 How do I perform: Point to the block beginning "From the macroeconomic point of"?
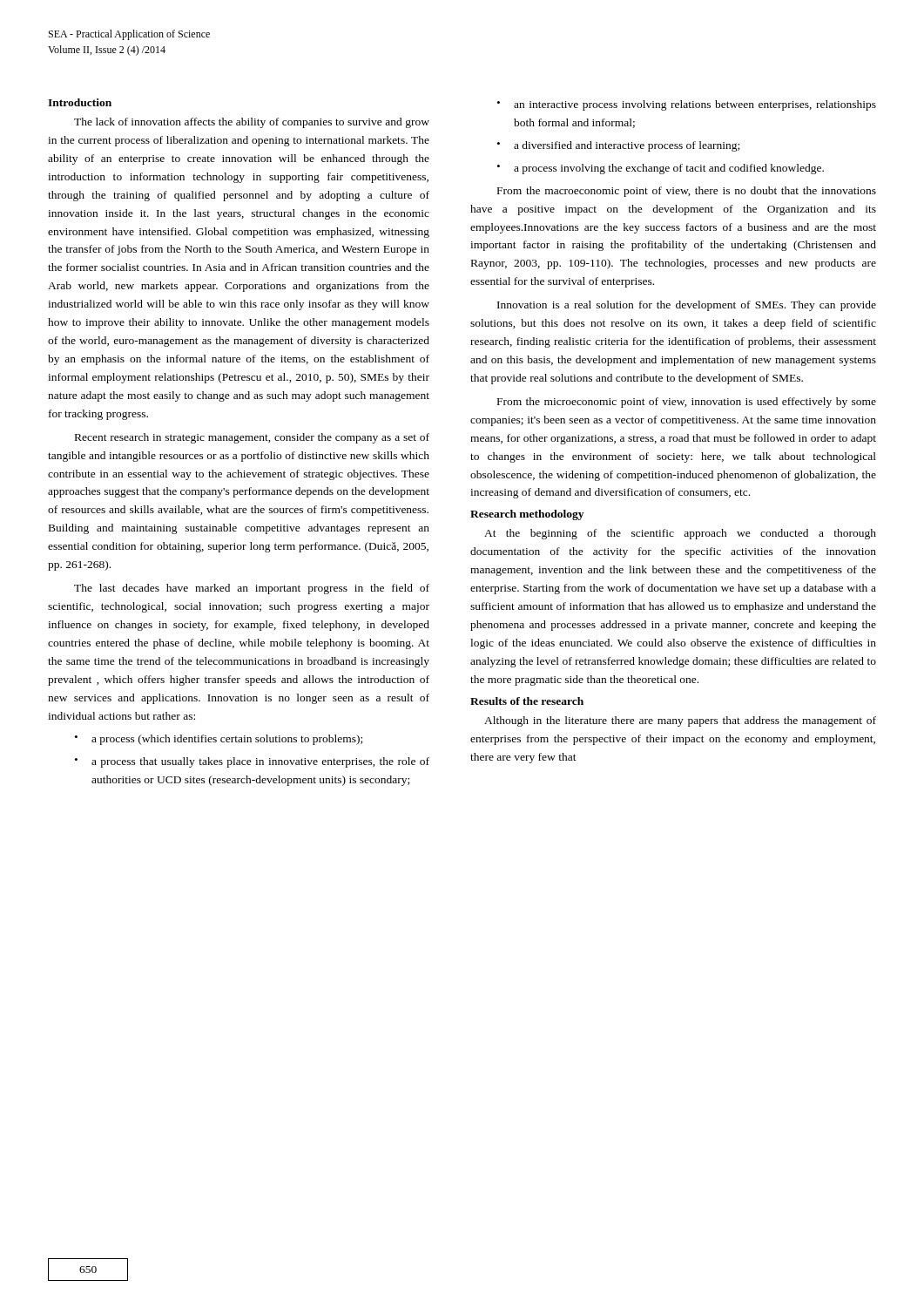coord(673,236)
